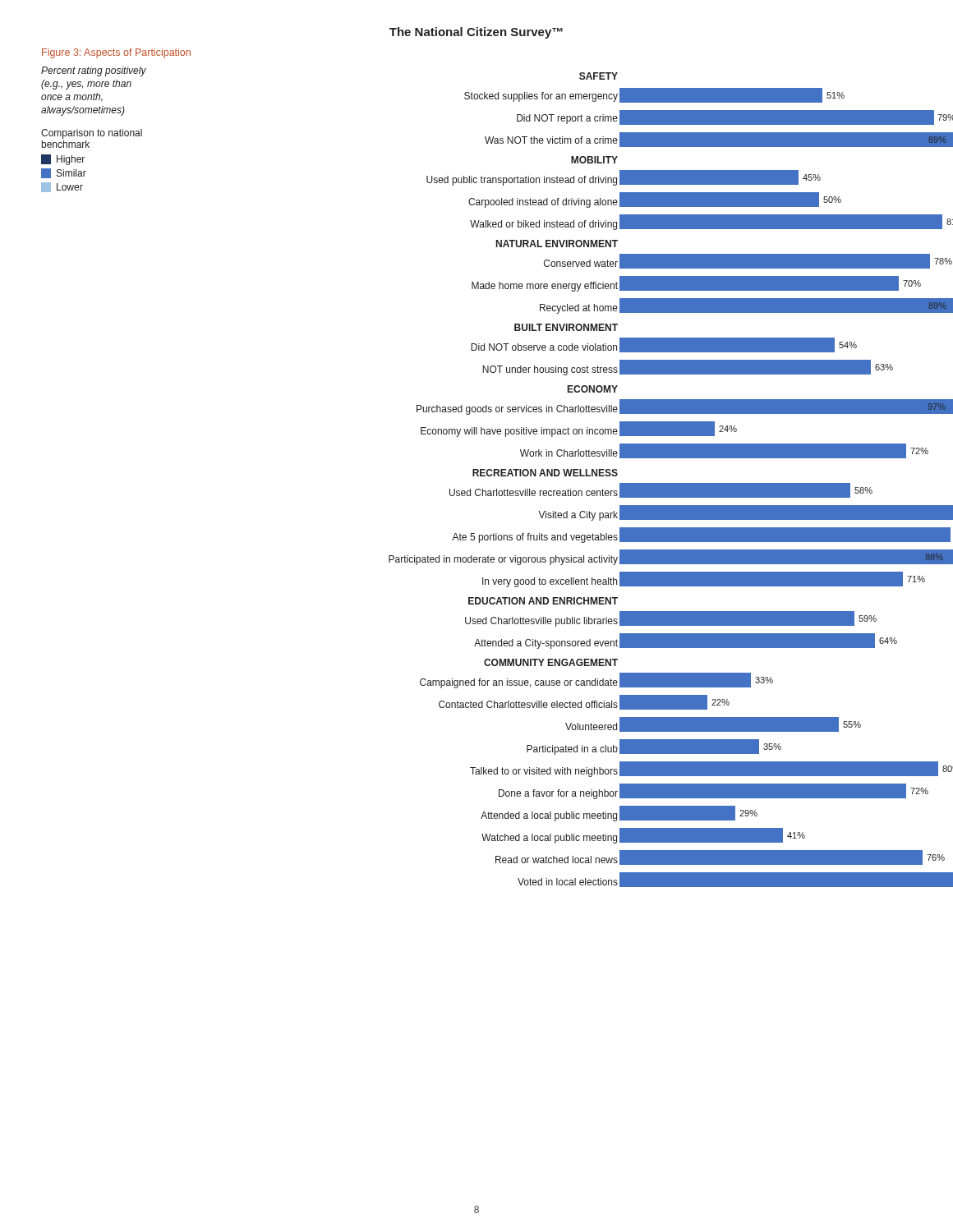Select the block starting "Figure 3: Aspects of"
The width and height of the screenshot is (953, 1232).
[116, 53]
